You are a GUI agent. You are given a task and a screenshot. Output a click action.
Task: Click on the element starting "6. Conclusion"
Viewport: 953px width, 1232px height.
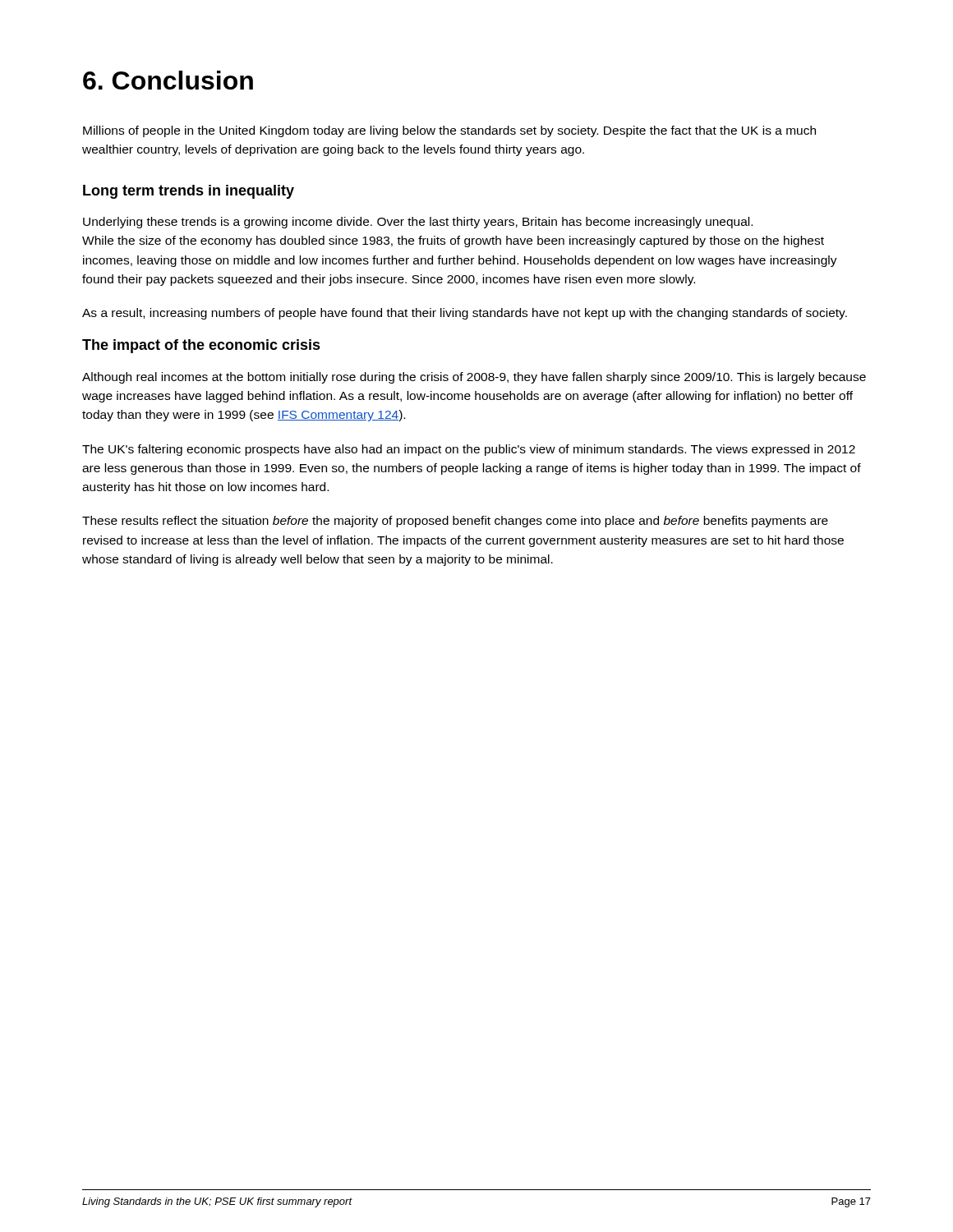(168, 81)
